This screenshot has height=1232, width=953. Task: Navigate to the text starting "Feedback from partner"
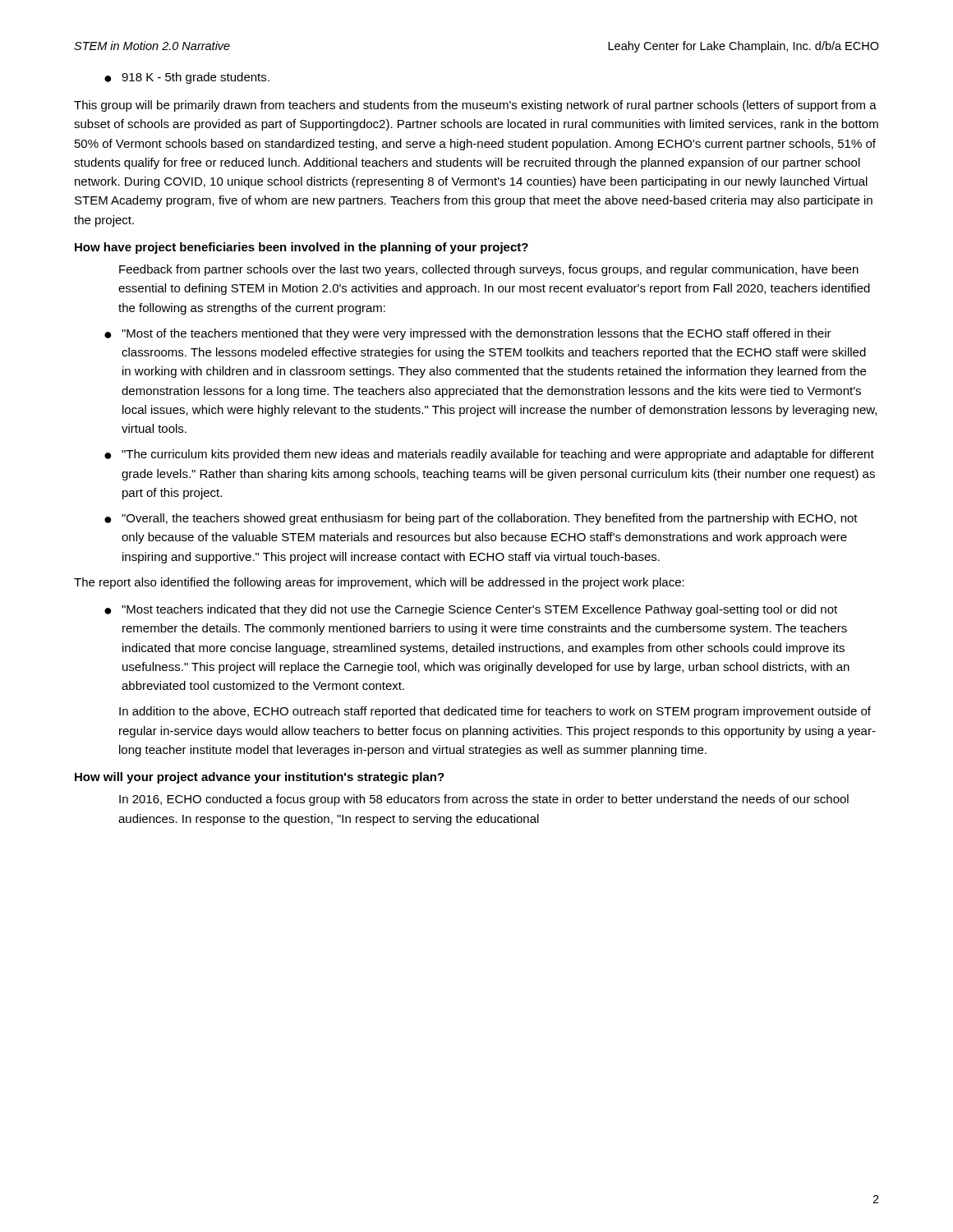(494, 288)
